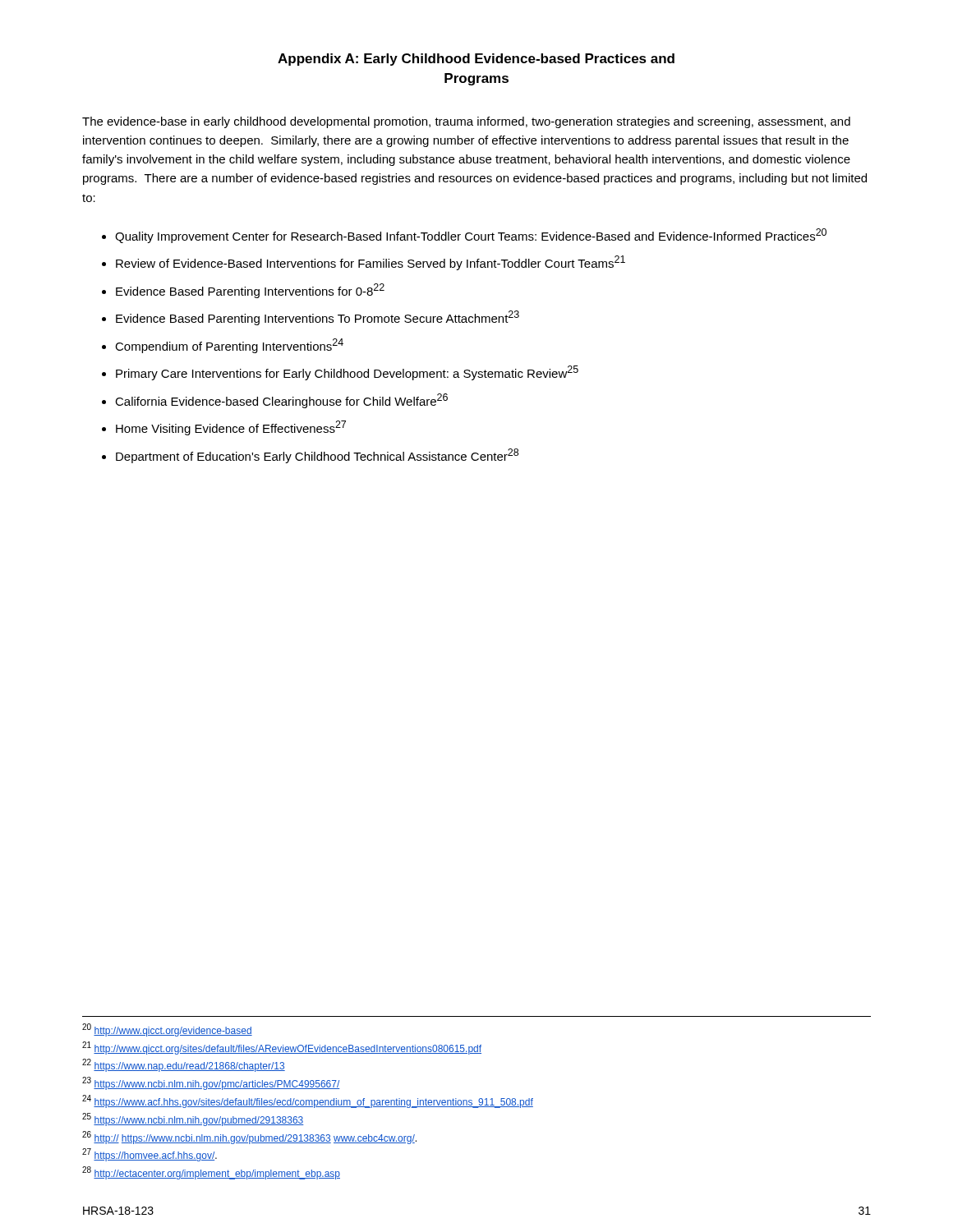Navigate to the passage starting "California Evidence-based Clearinghouse for Child Welfare26"
The height and width of the screenshot is (1232, 953).
tap(282, 400)
